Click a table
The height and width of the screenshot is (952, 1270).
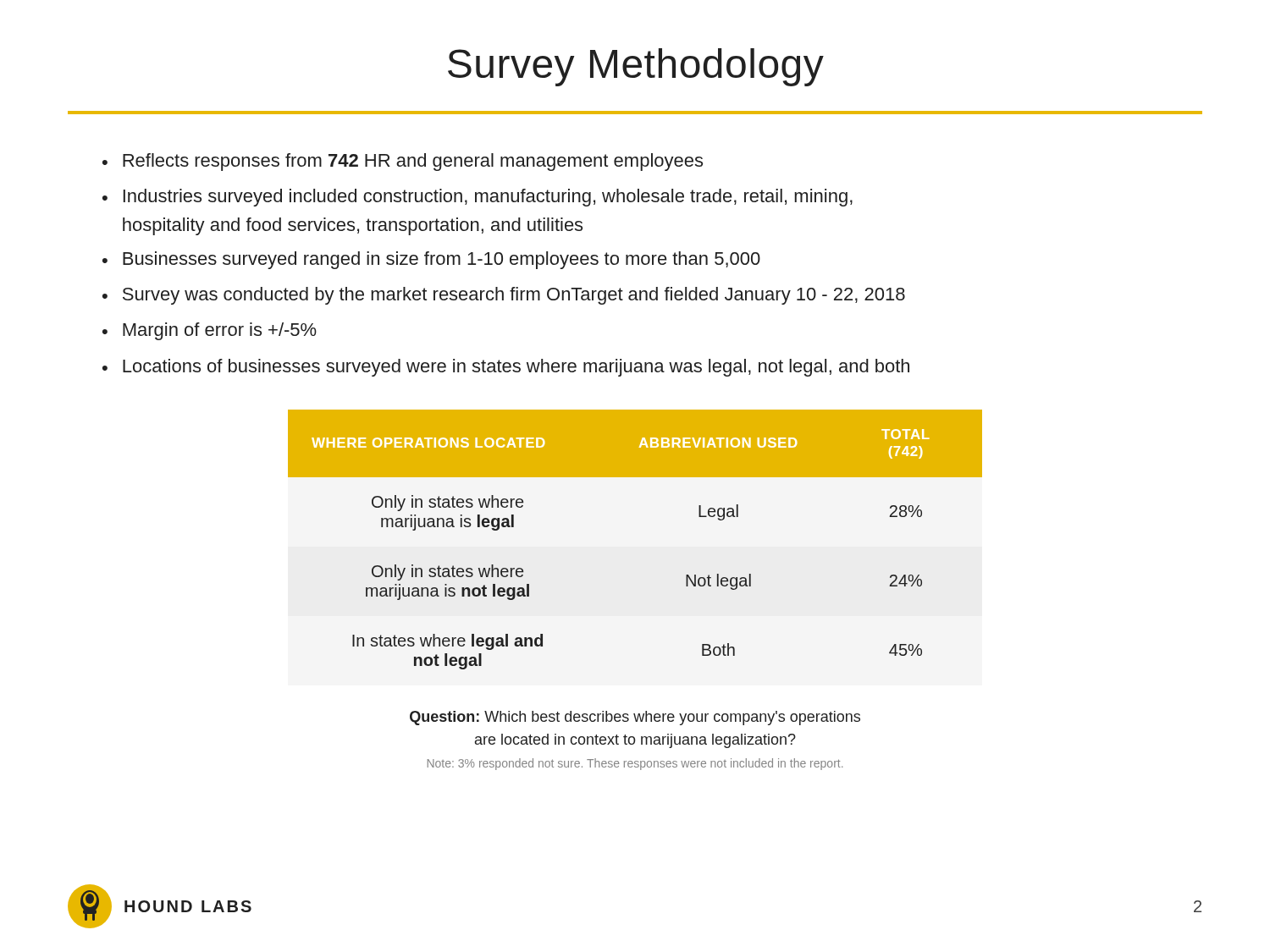click(635, 547)
